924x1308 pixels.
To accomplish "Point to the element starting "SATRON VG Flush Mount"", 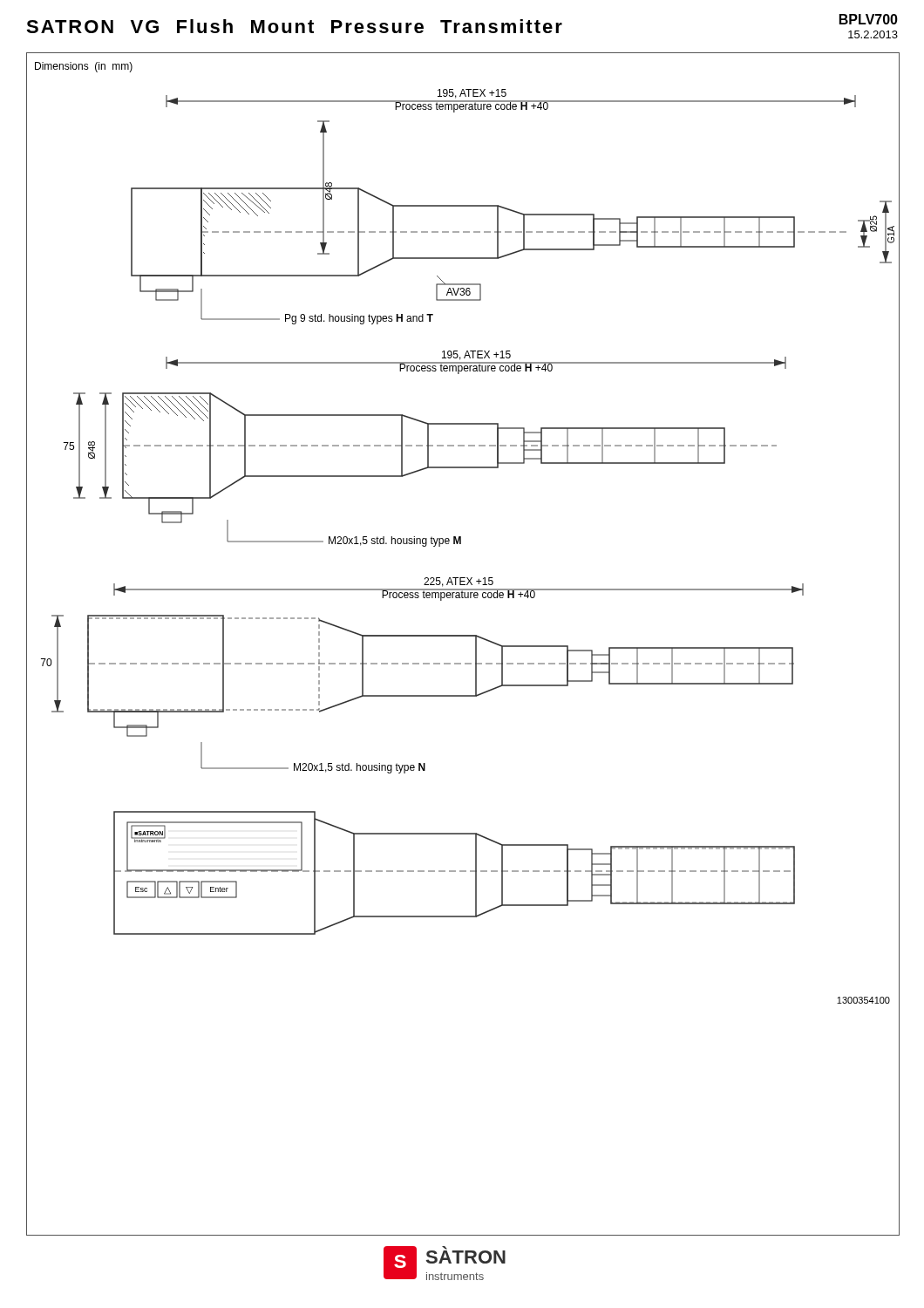I will pyautogui.click(x=295, y=27).
